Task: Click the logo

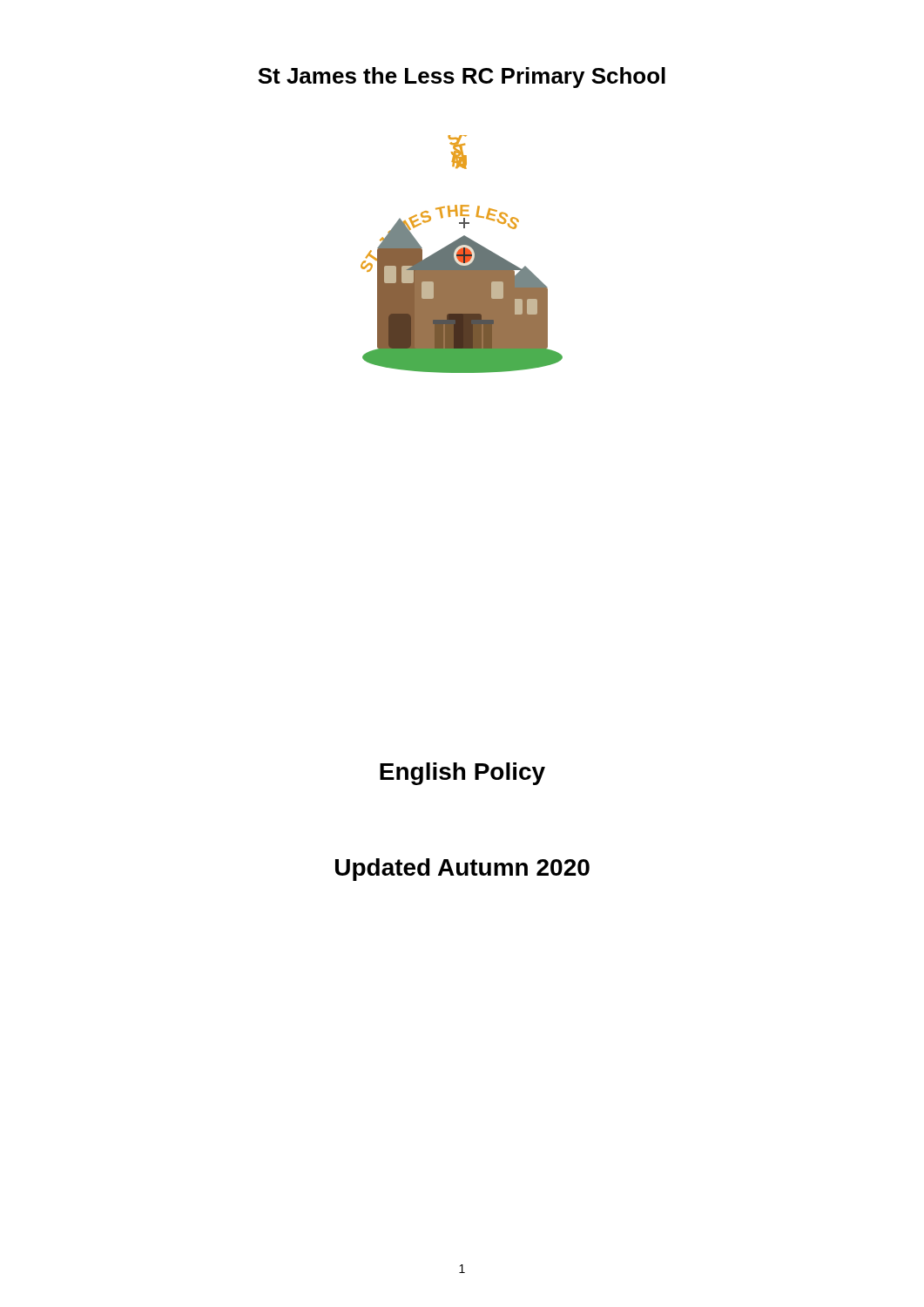Action: (462, 261)
